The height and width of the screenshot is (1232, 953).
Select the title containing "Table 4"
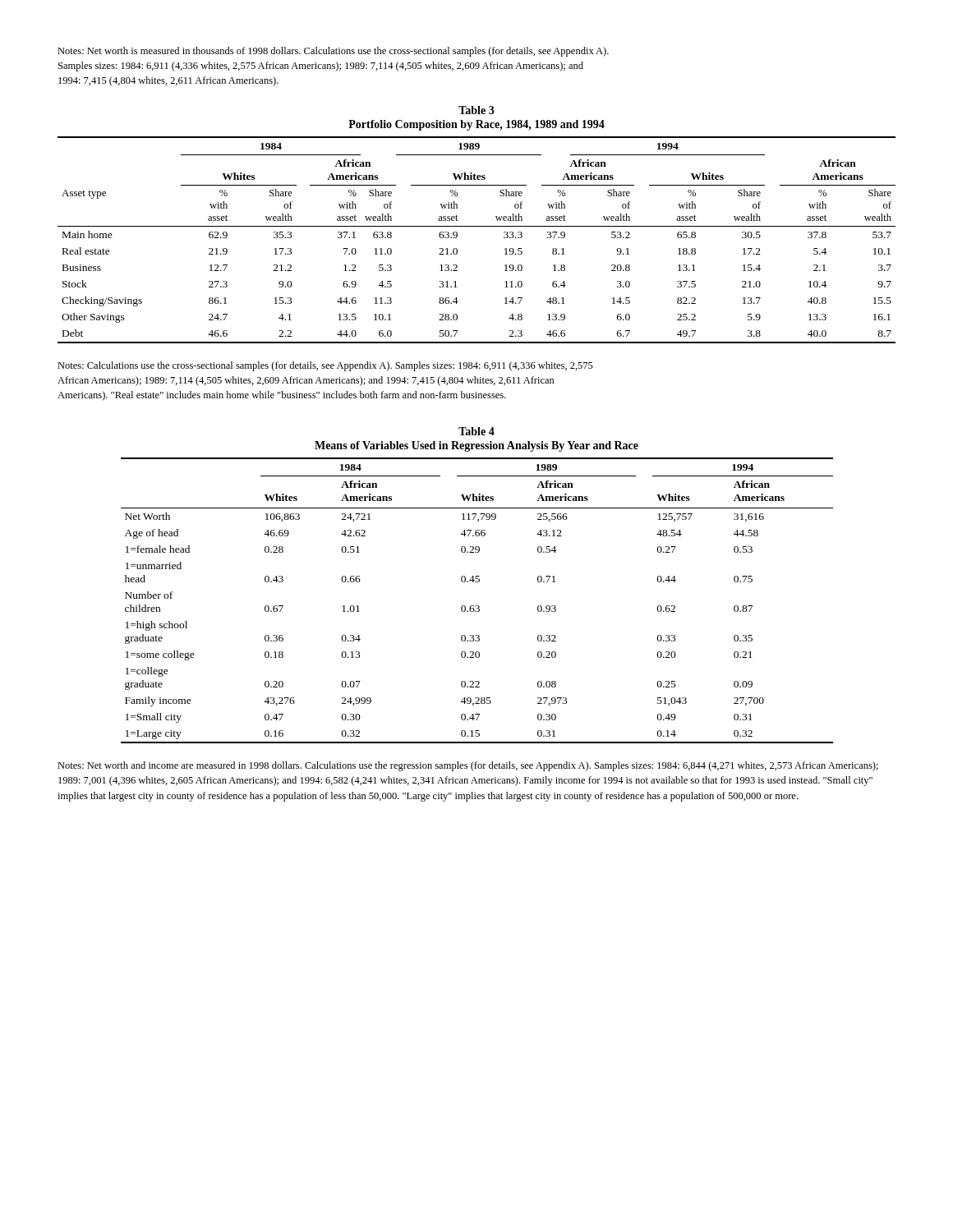tap(476, 432)
